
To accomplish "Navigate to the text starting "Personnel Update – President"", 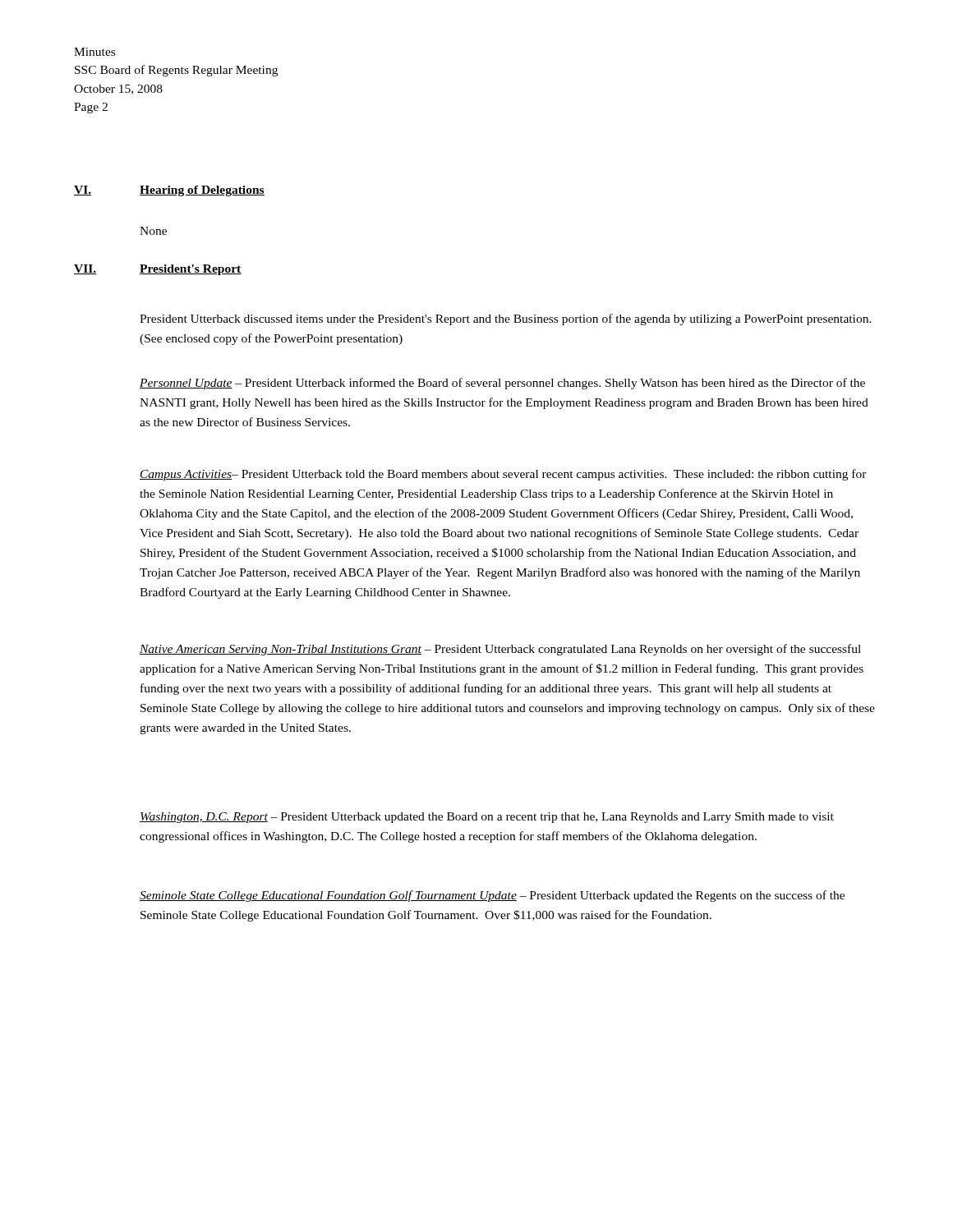I will tap(504, 402).
